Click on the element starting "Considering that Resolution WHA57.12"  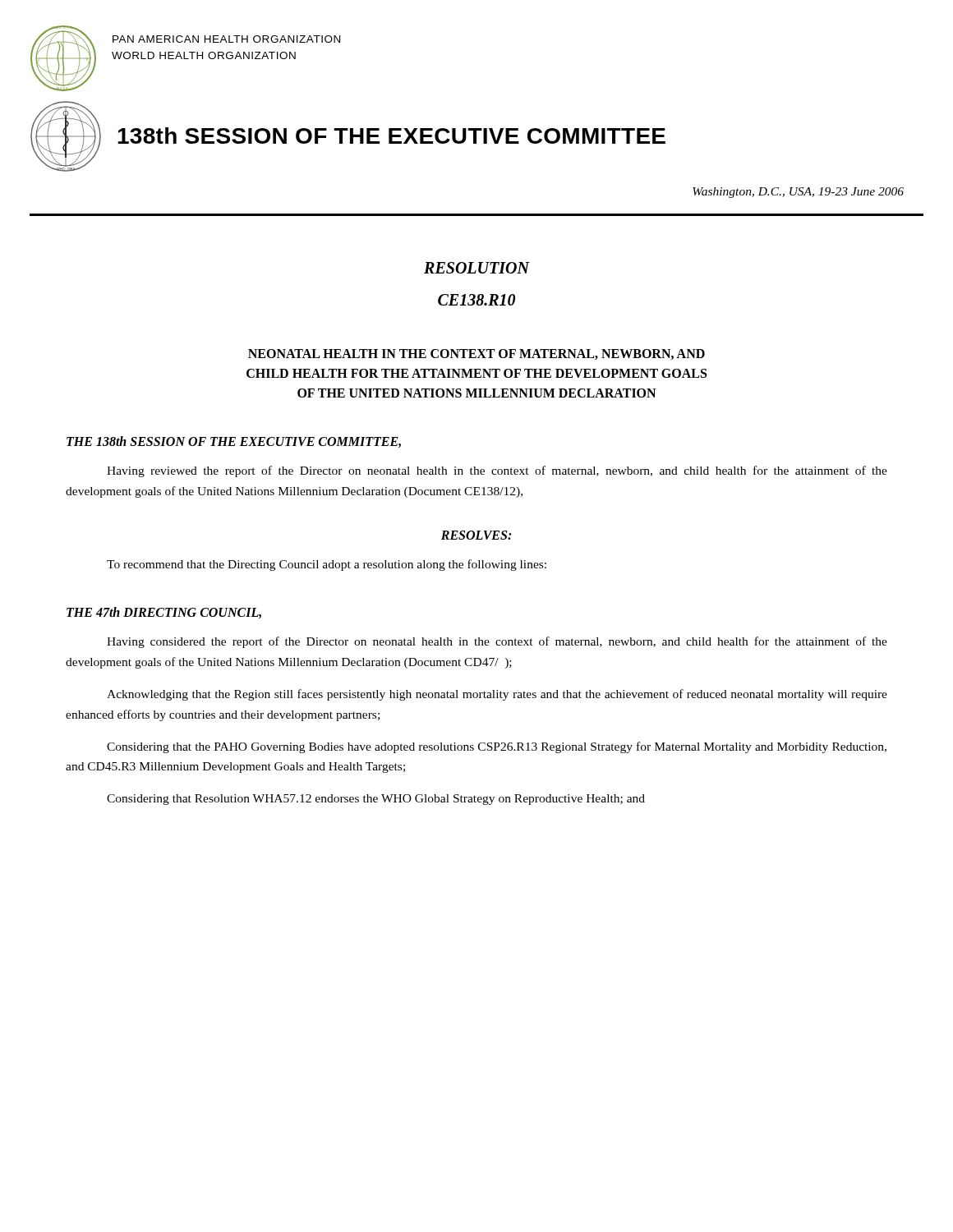pos(376,798)
